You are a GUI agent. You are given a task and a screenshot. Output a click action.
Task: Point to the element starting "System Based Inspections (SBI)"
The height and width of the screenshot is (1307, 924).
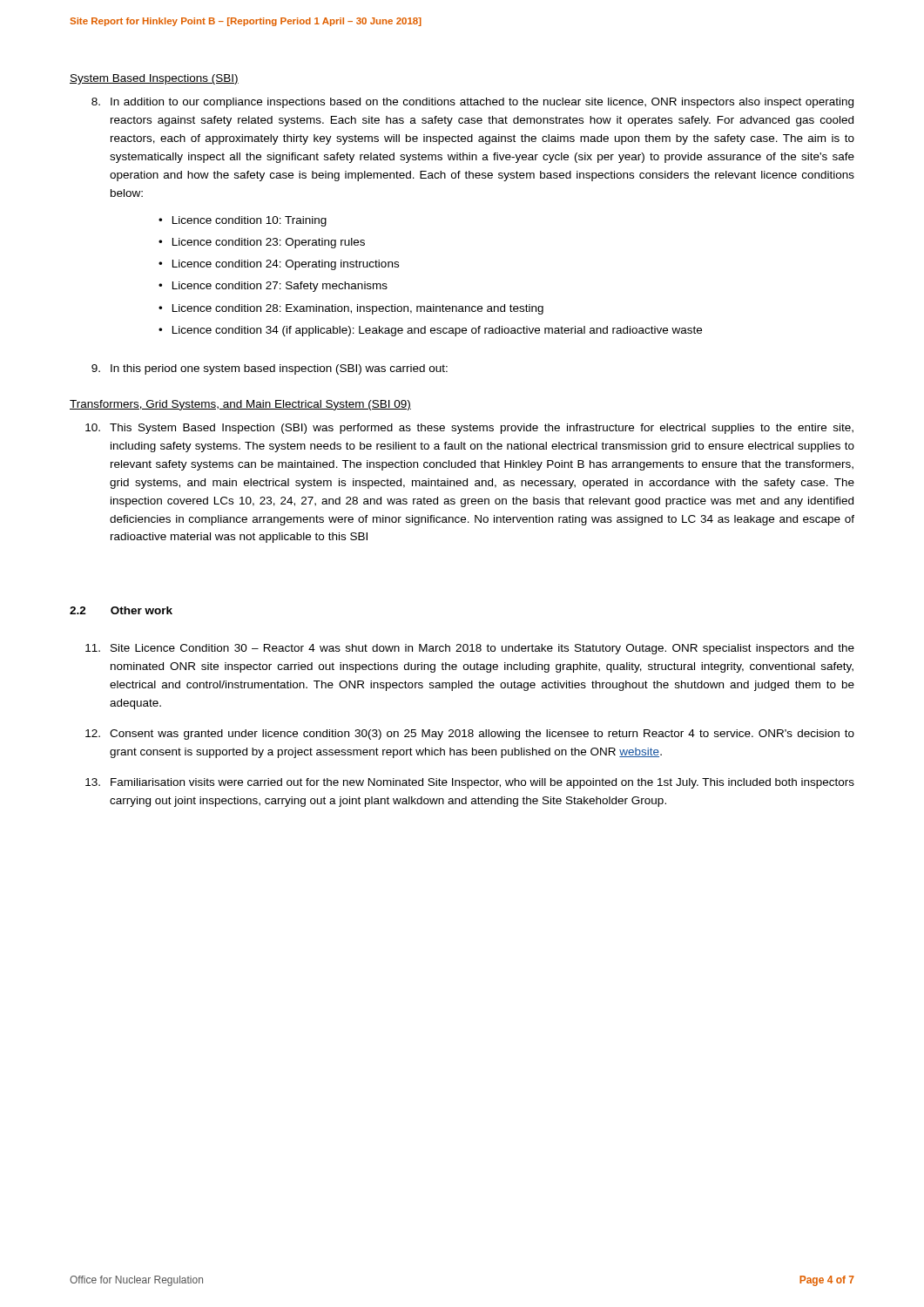pos(154,78)
